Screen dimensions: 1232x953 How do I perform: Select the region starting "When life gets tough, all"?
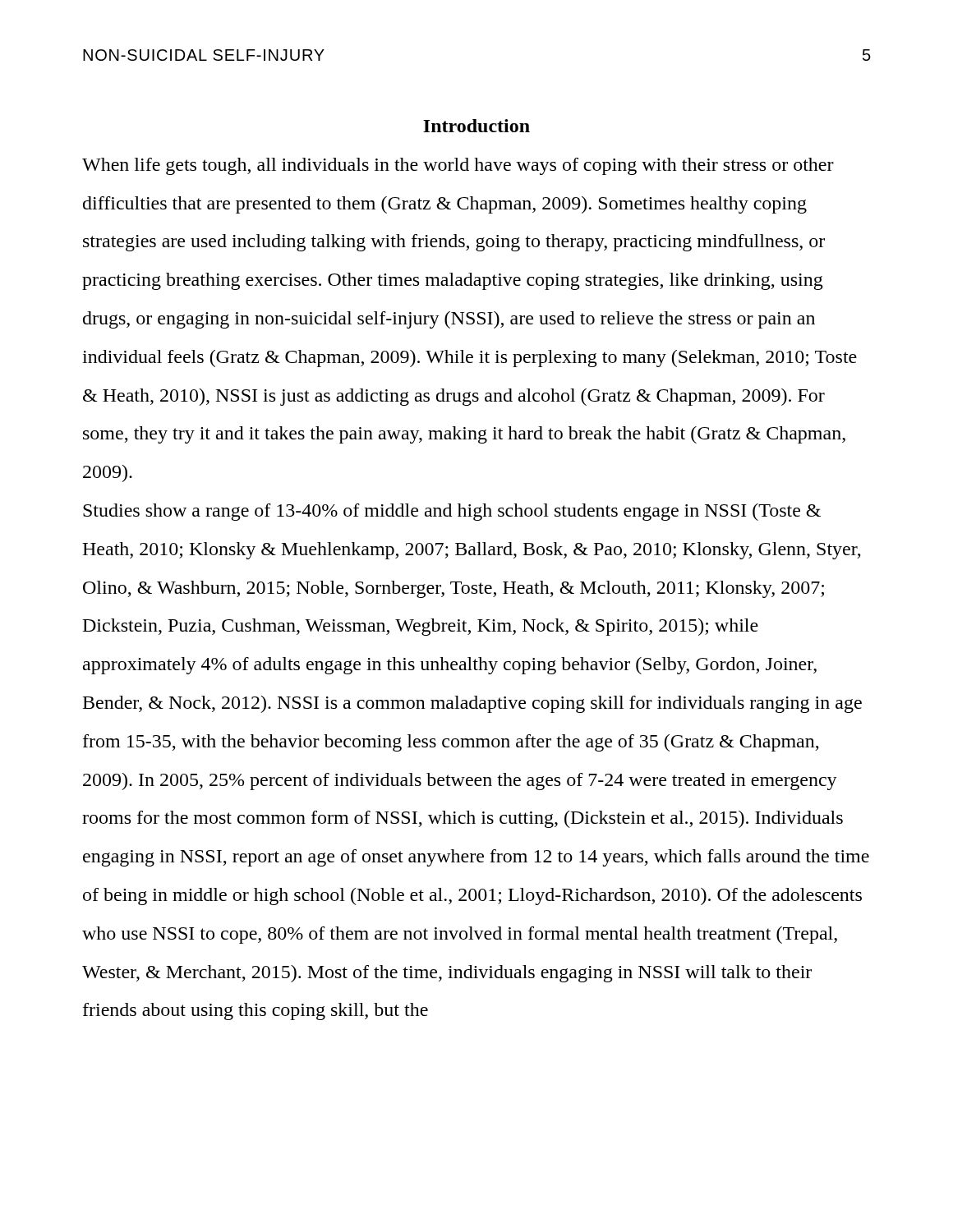coord(476,318)
